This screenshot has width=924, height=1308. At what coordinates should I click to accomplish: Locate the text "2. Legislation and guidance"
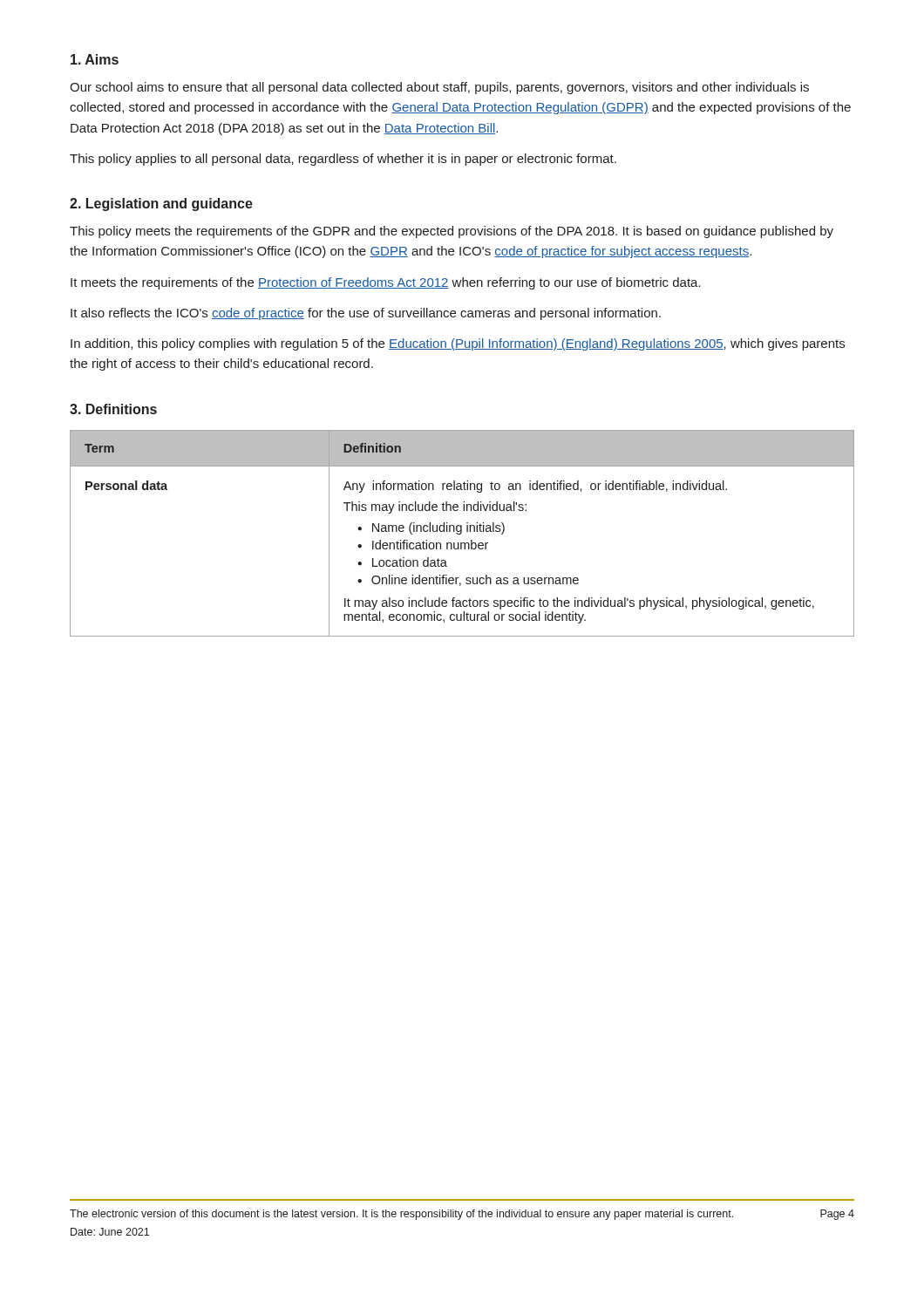161,204
